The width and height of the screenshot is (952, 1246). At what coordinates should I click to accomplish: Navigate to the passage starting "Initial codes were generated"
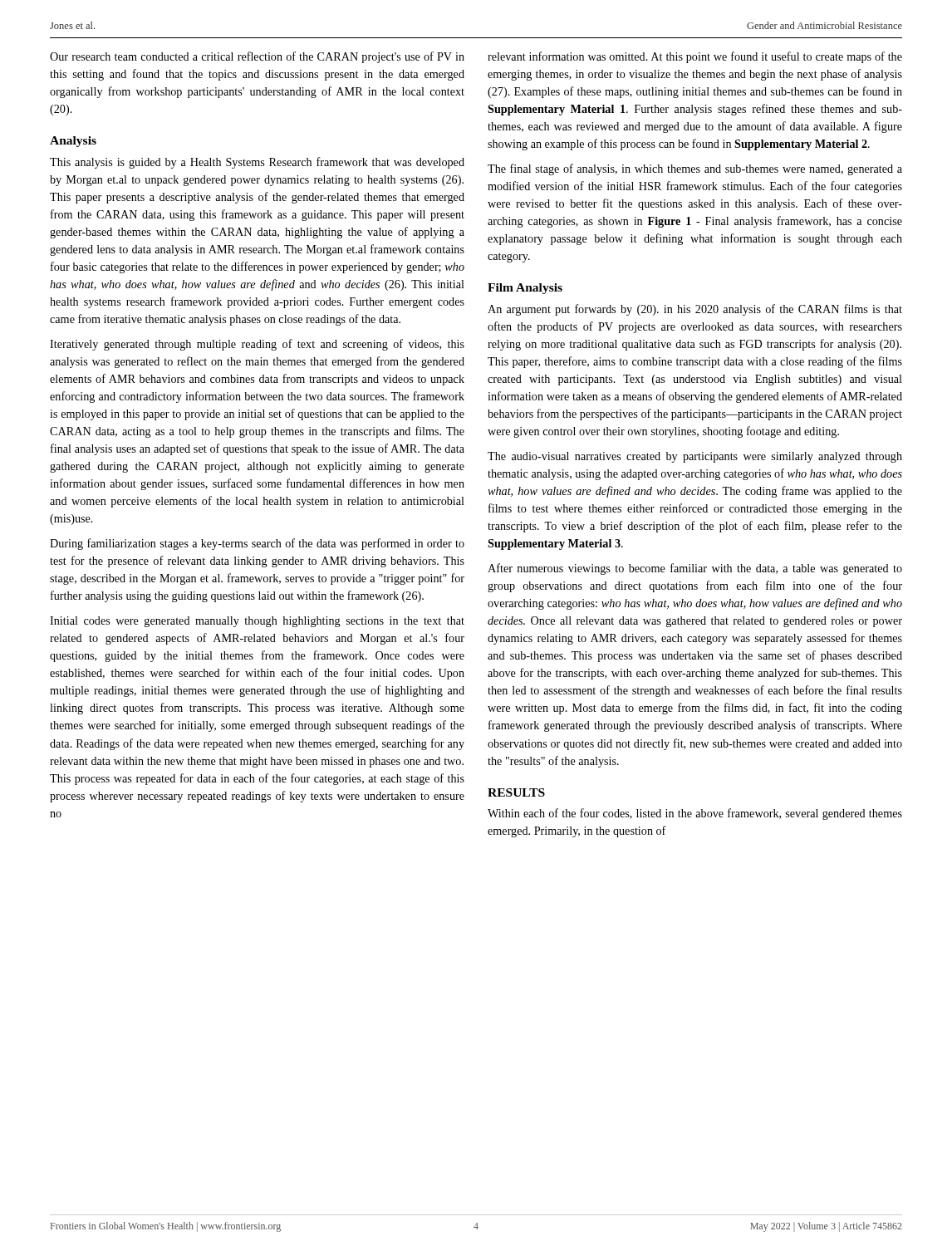(257, 717)
